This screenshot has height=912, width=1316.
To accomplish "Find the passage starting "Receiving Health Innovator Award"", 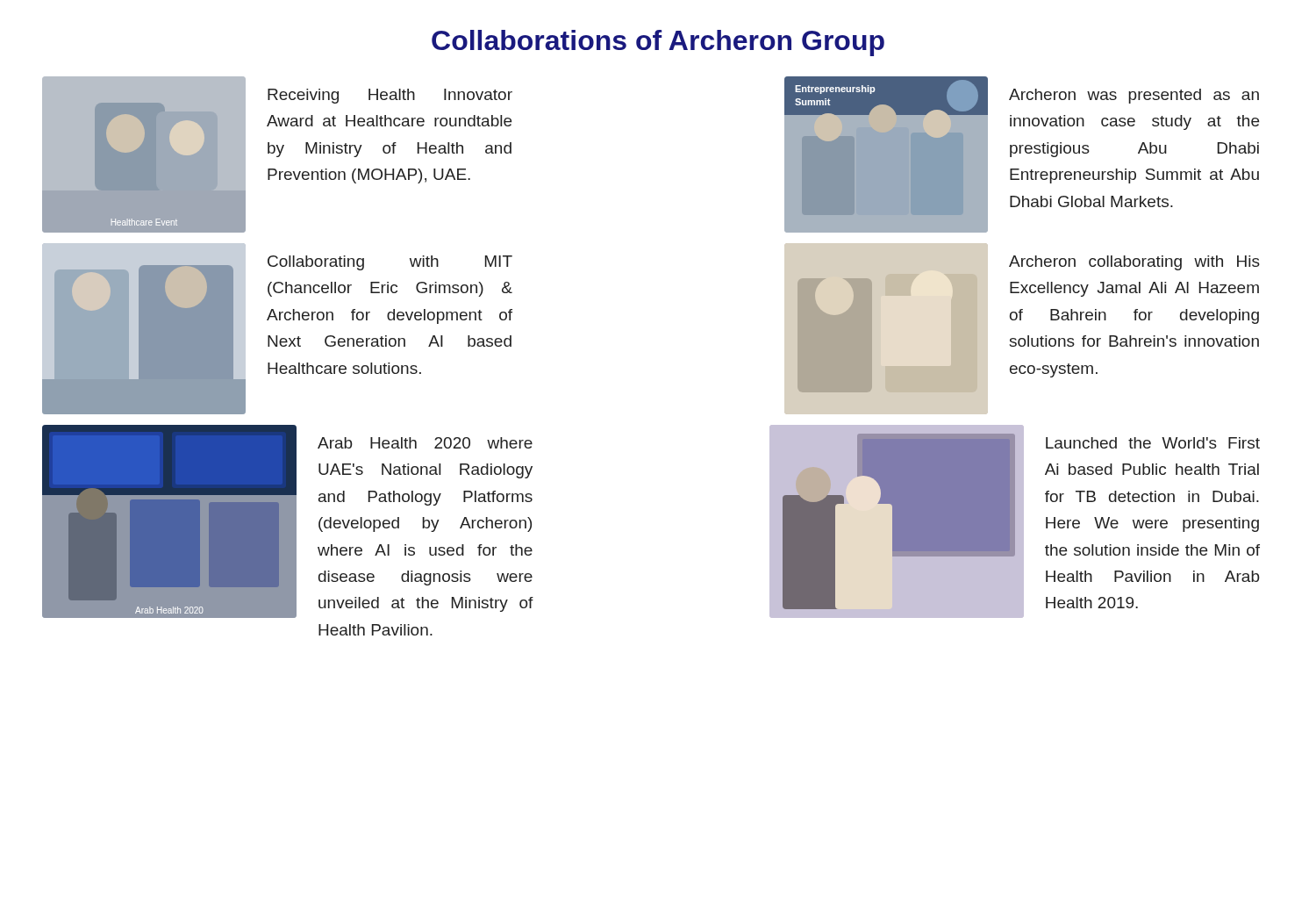I will (x=390, y=134).
